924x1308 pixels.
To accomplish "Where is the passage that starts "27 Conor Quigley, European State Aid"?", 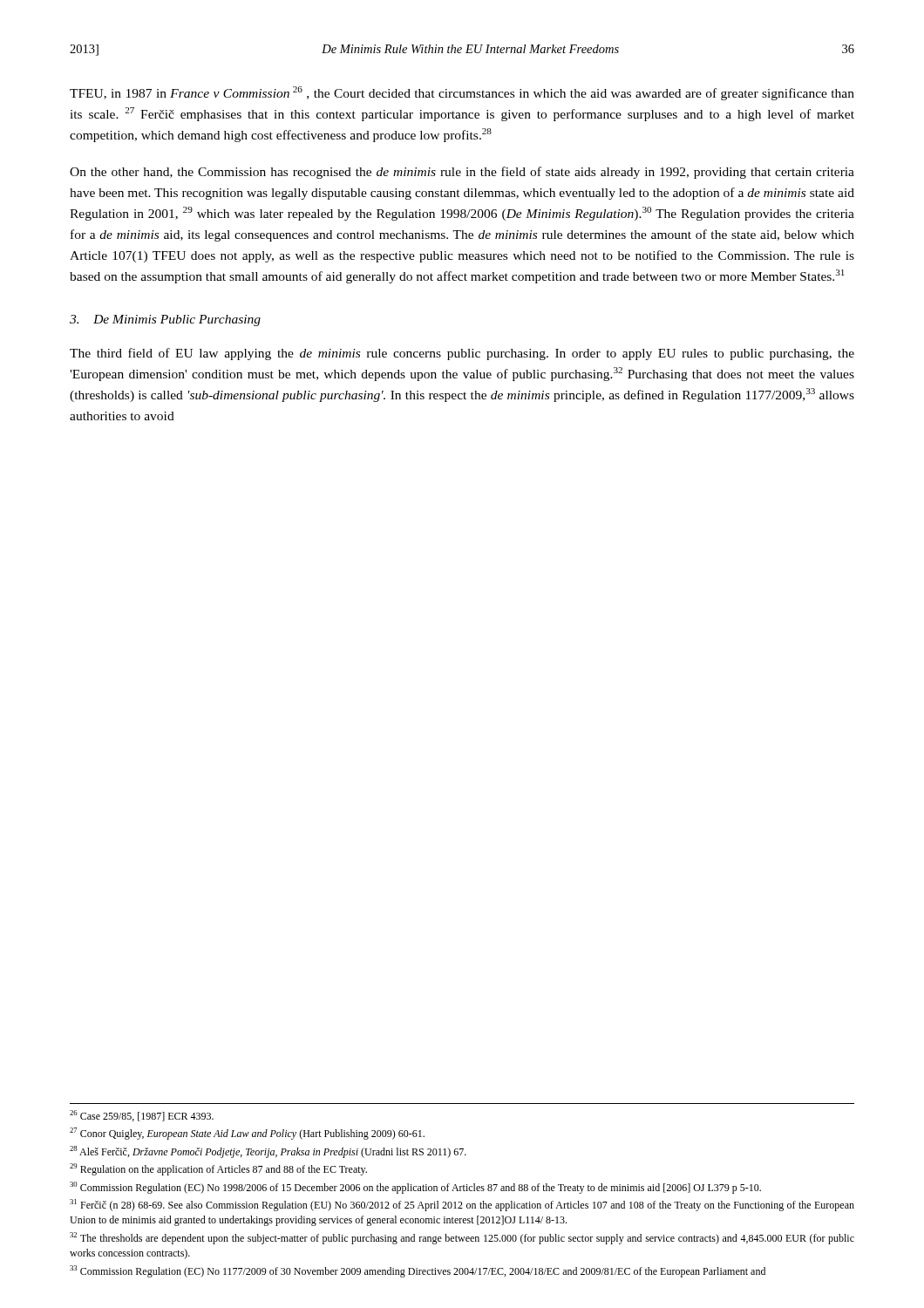I will 247,1134.
